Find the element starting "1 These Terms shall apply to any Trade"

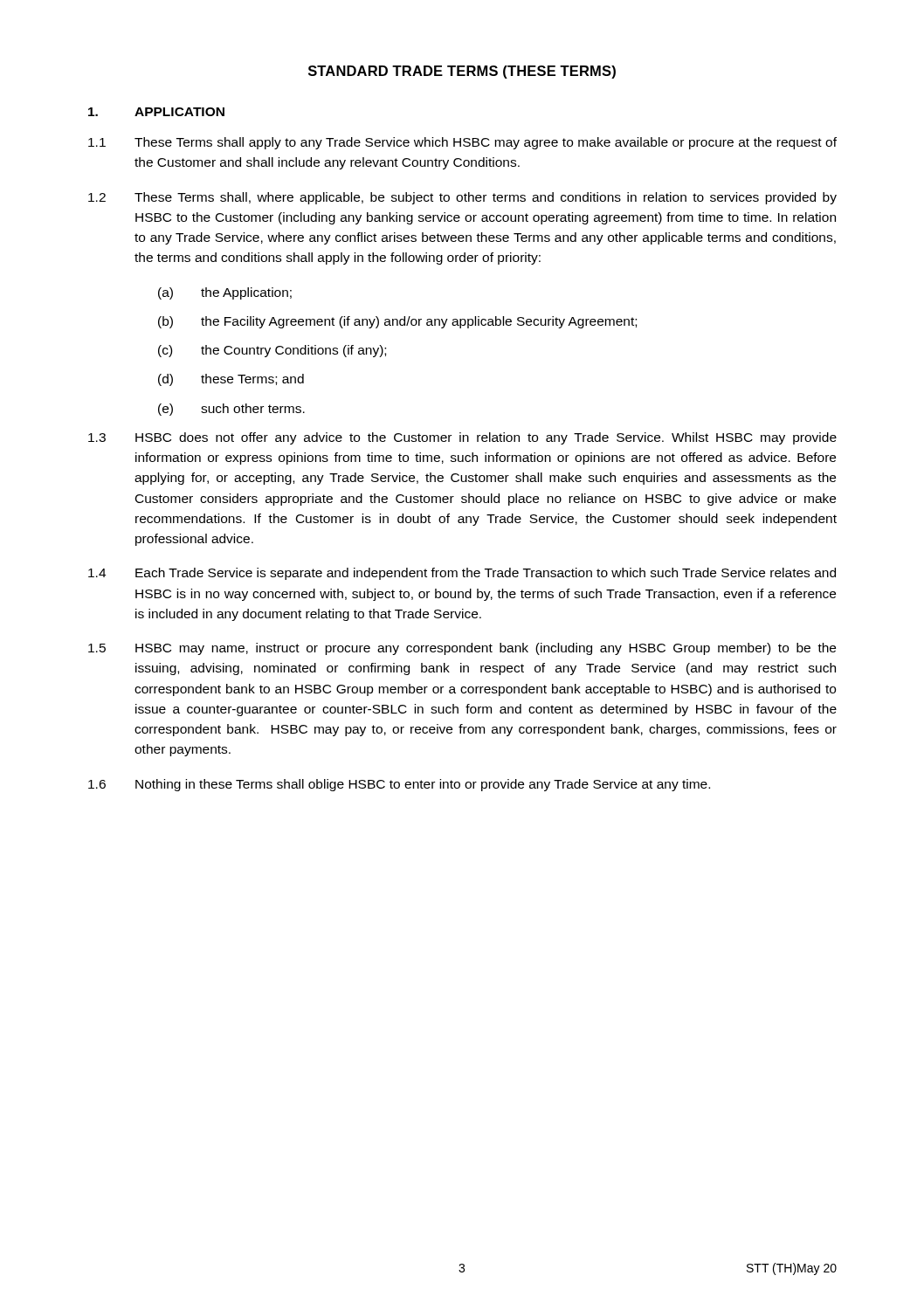point(462,152)
